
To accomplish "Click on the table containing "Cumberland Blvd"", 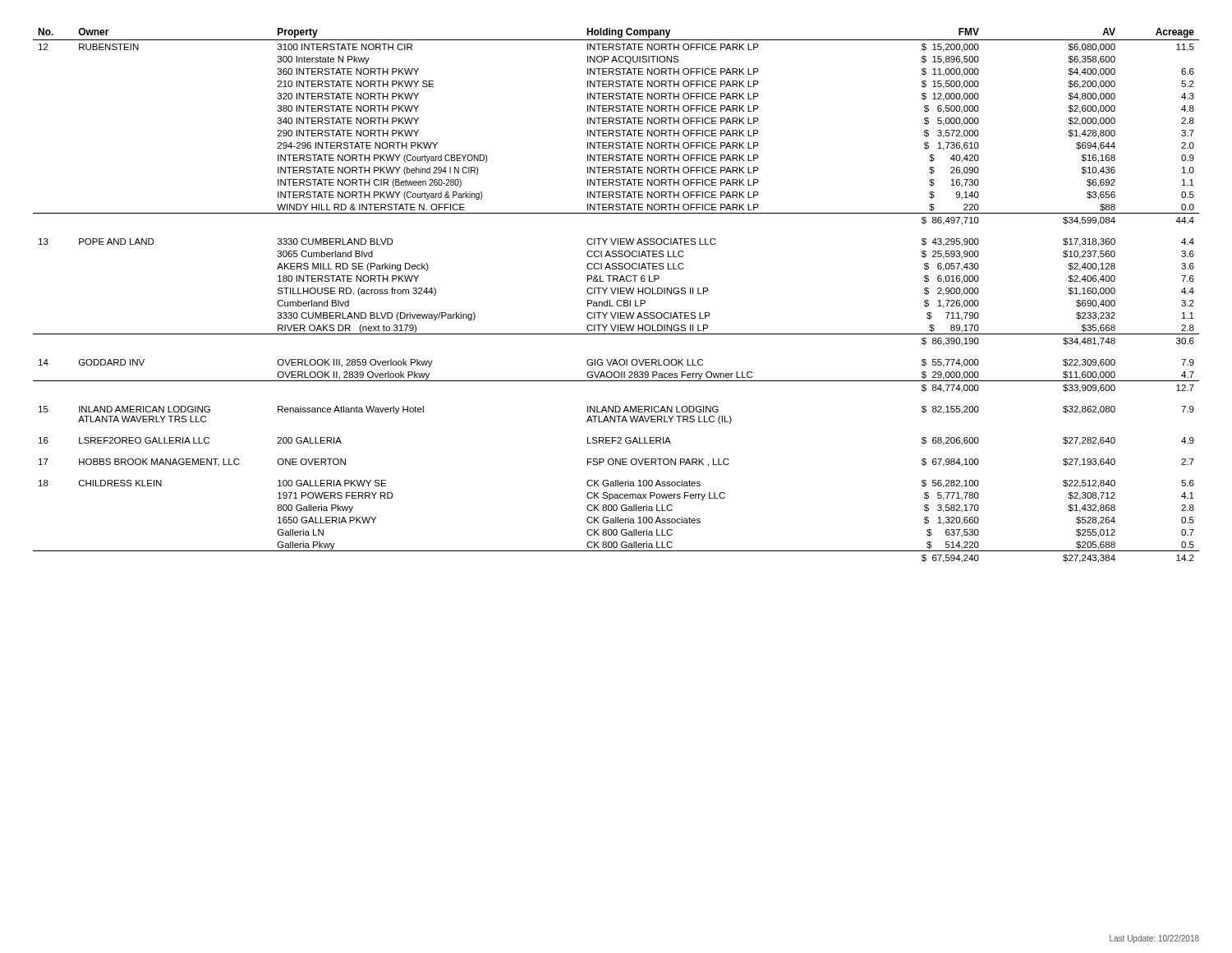I will point(616,294).
